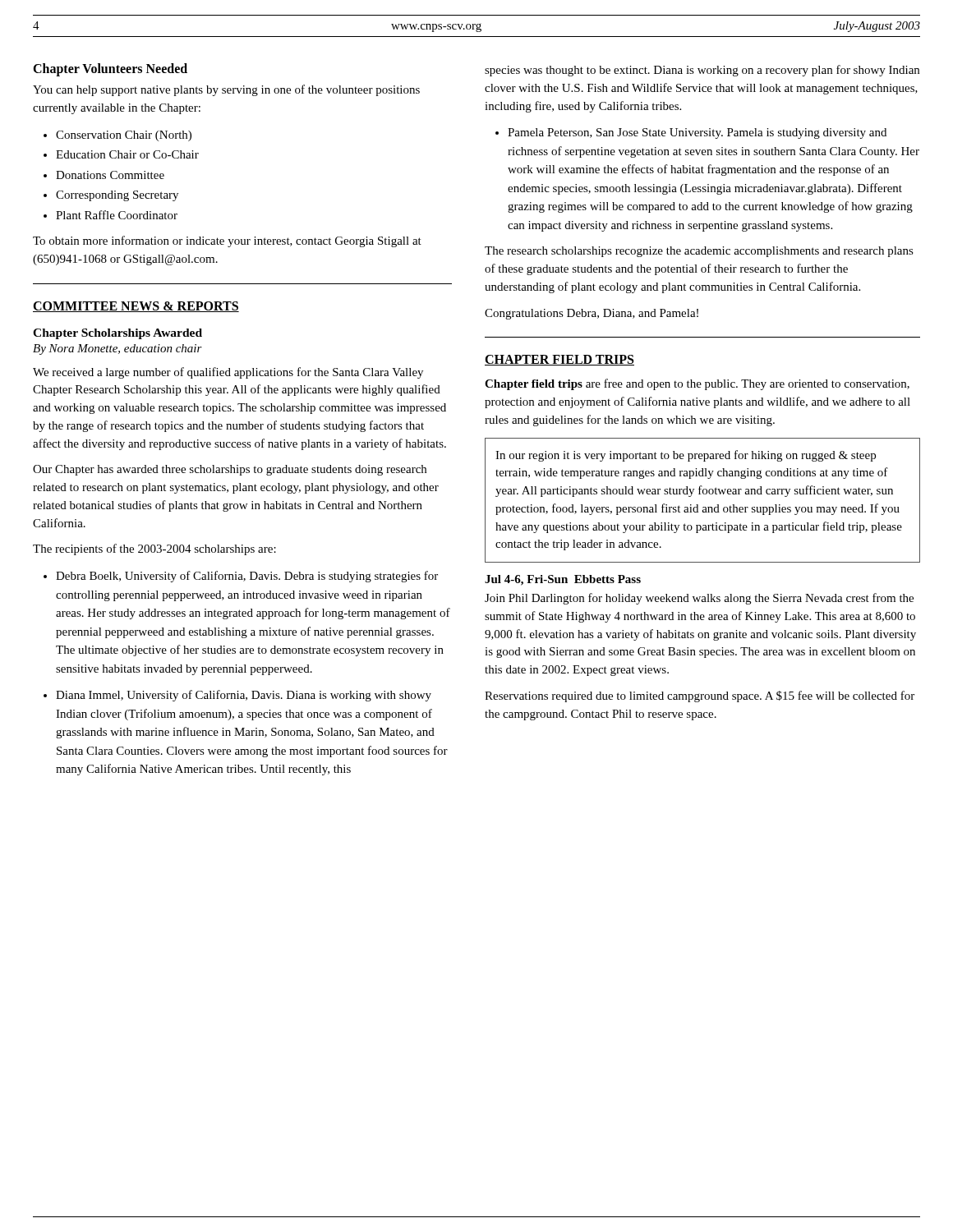The height and width of the screenshot is (1232, 953).
Task: Navigate to the block starting "The research scholarships recognize the academic"
Action: [699, 269]
